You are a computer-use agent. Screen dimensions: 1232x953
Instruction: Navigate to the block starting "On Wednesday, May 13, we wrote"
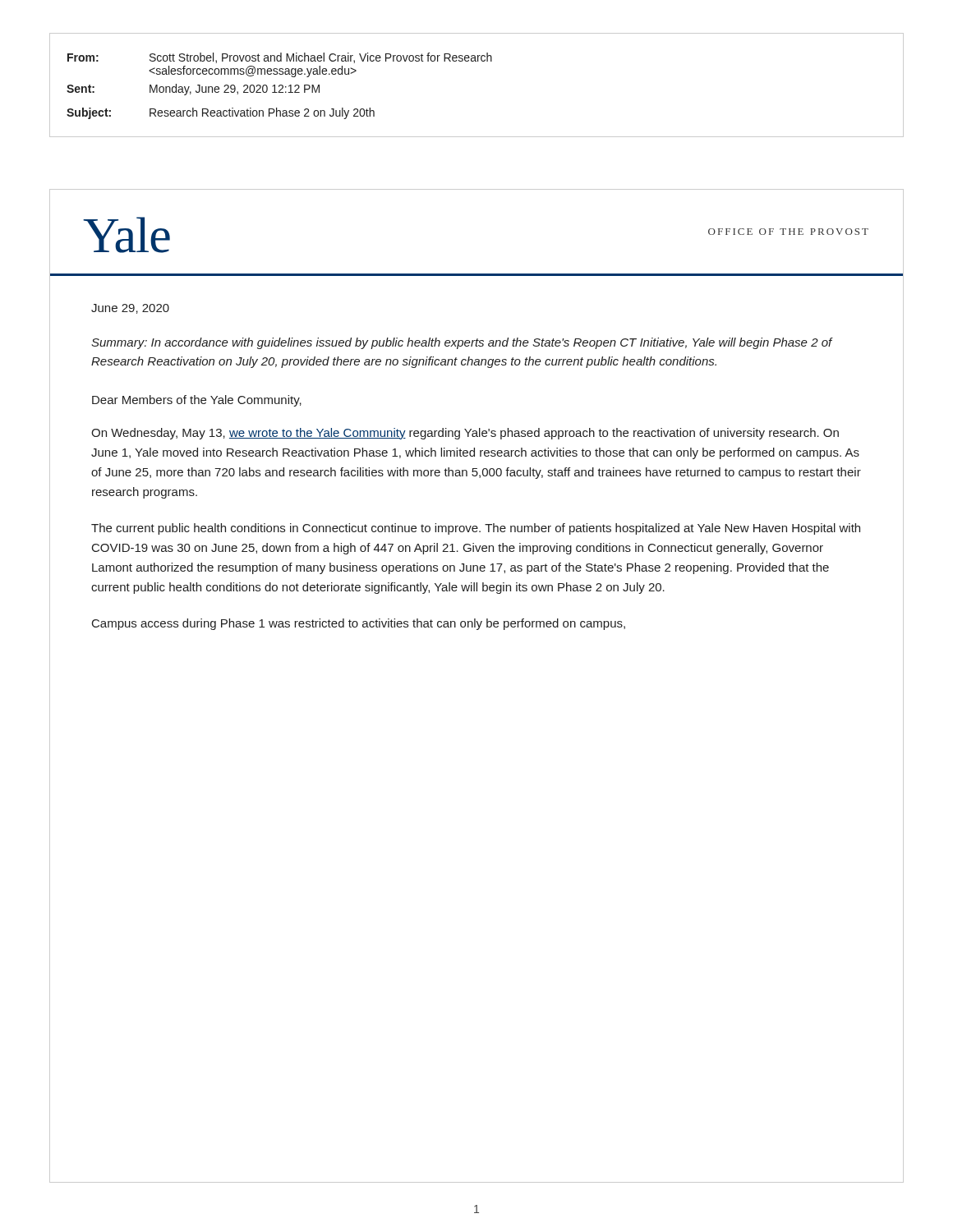click(x=476, y=462)
